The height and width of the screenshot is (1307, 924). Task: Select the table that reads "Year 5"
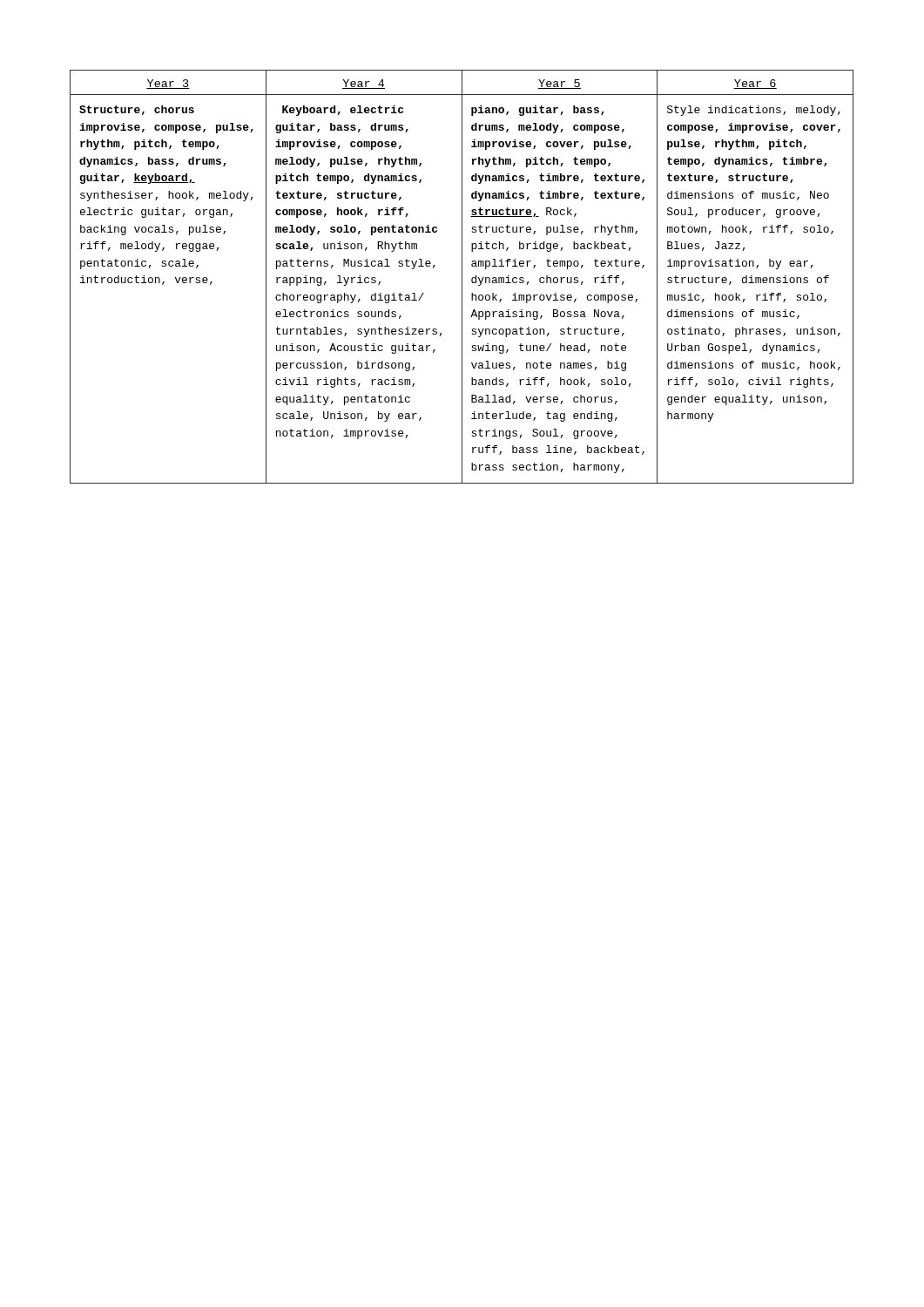(462, 277)
